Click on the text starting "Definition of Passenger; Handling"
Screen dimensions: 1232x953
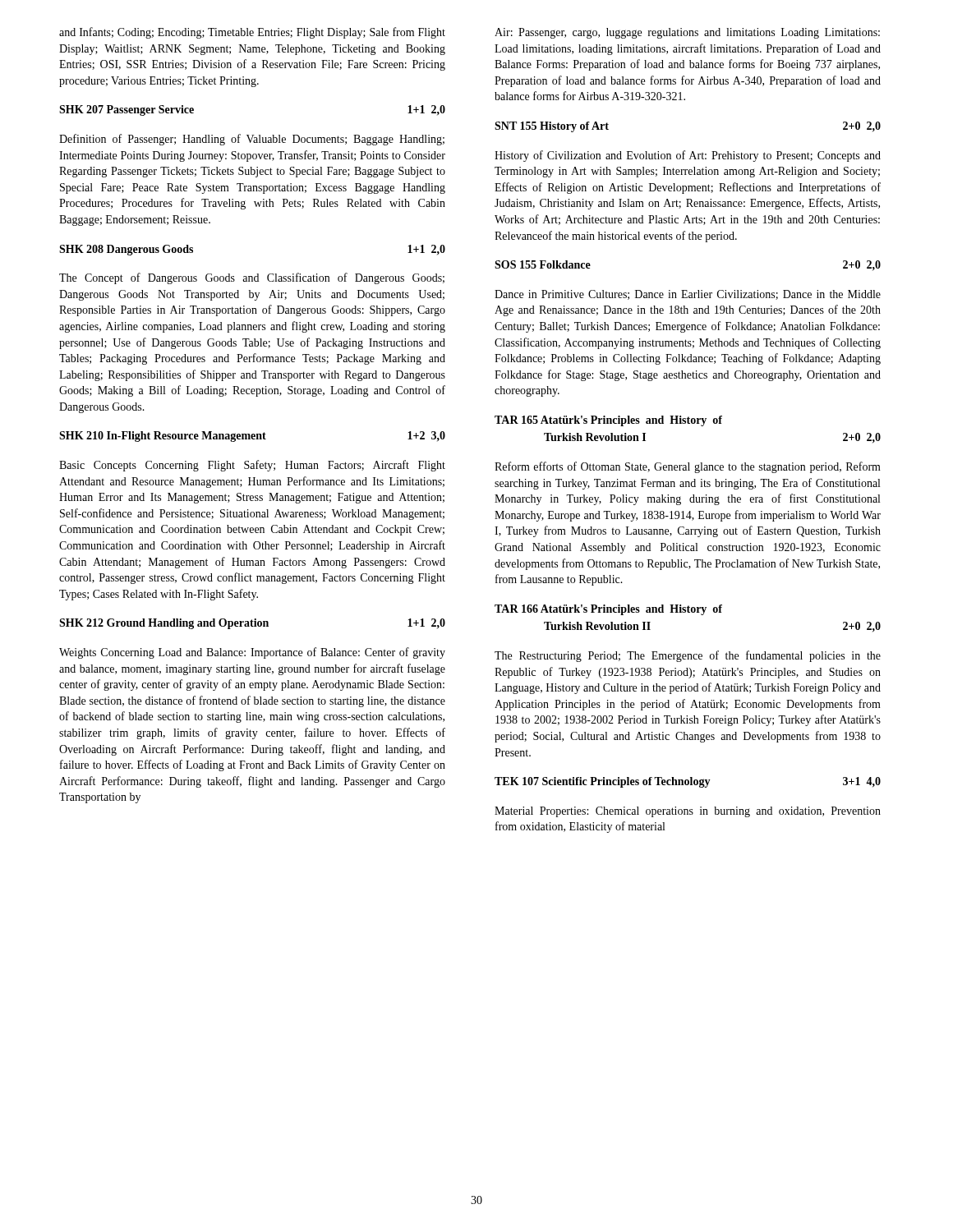click(x=252, y=180)
